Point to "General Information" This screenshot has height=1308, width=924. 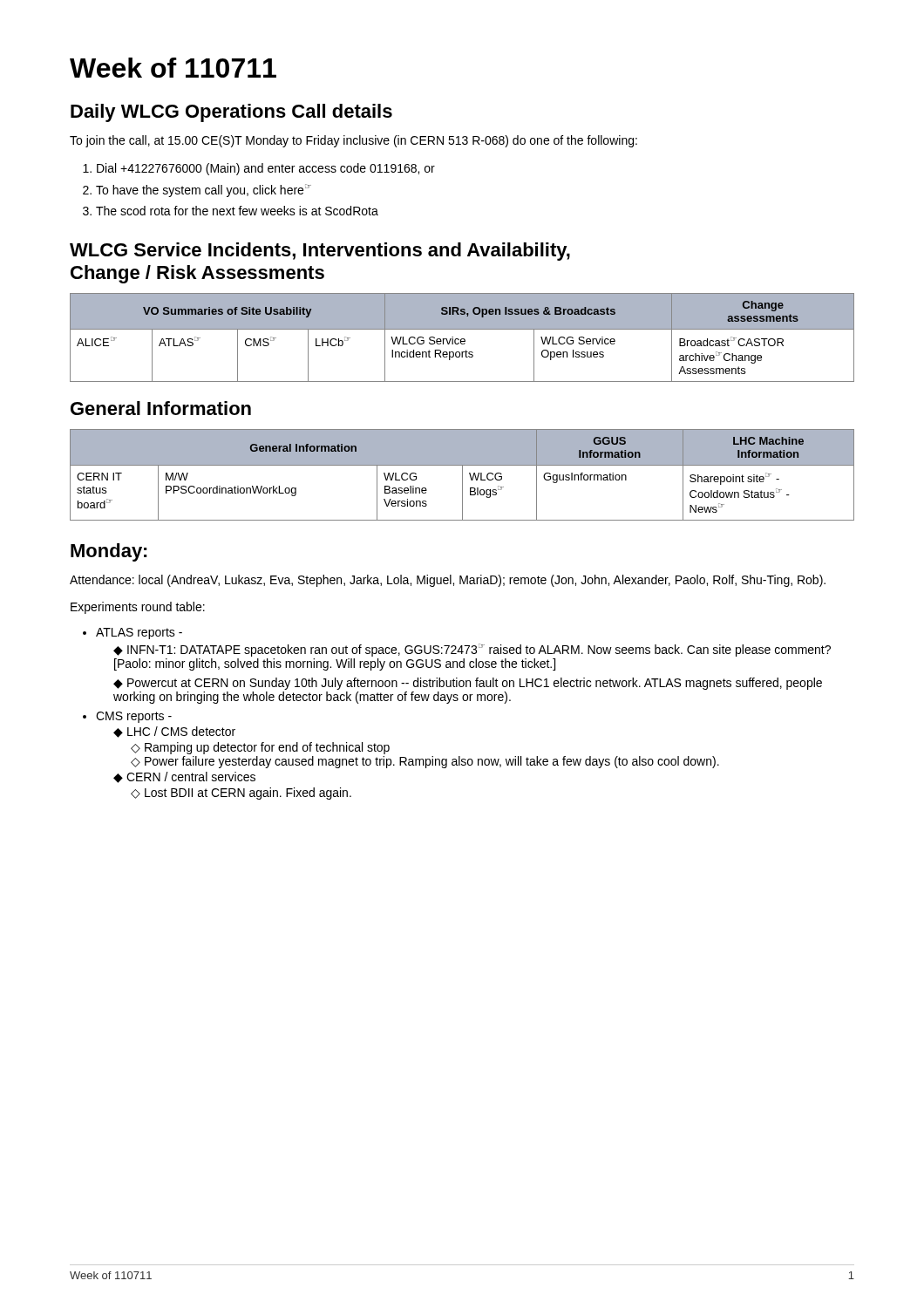(x=161, y=408)
